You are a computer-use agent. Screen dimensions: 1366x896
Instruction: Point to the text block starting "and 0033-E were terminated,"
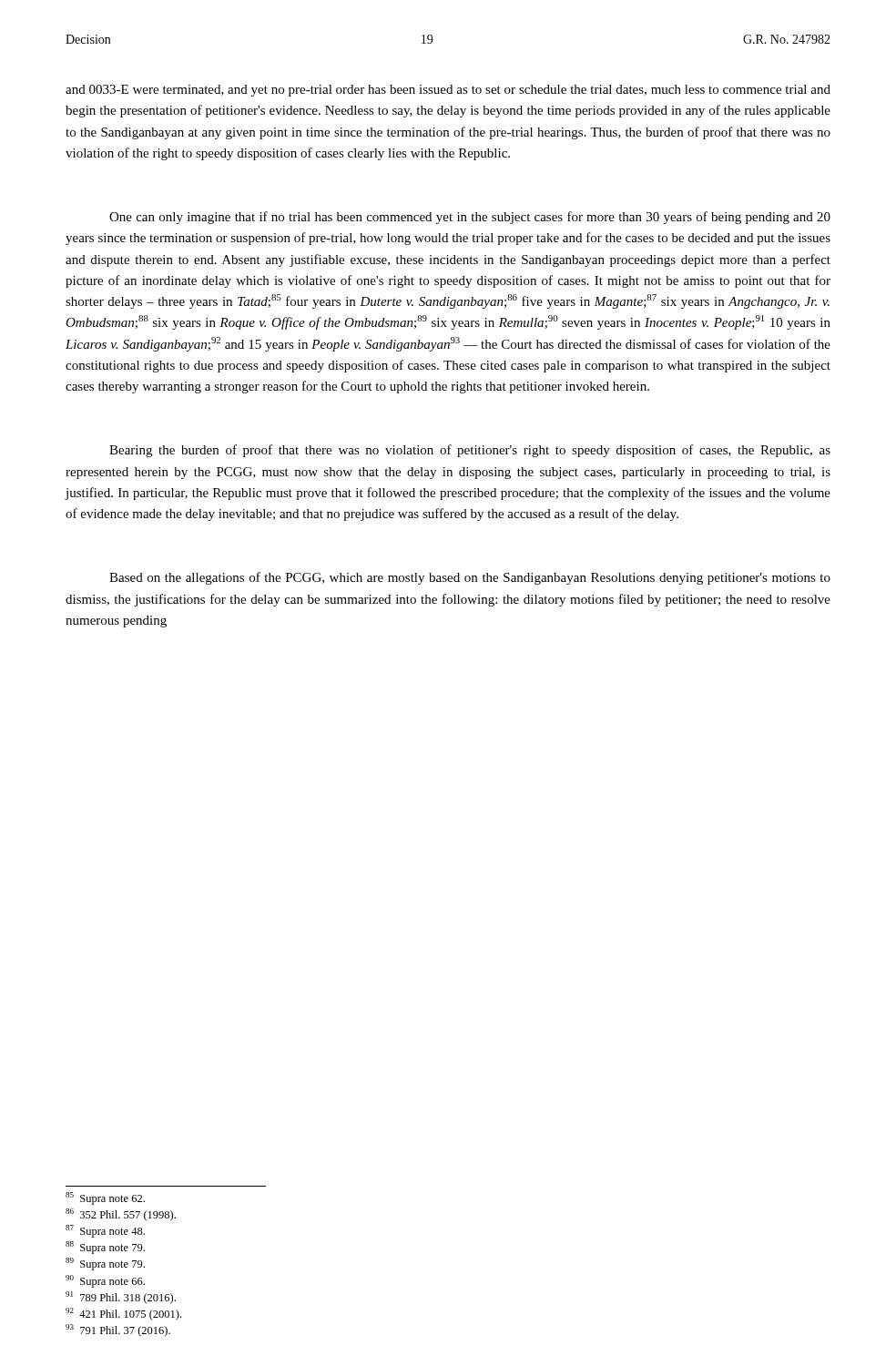click(x=448, y=122)
